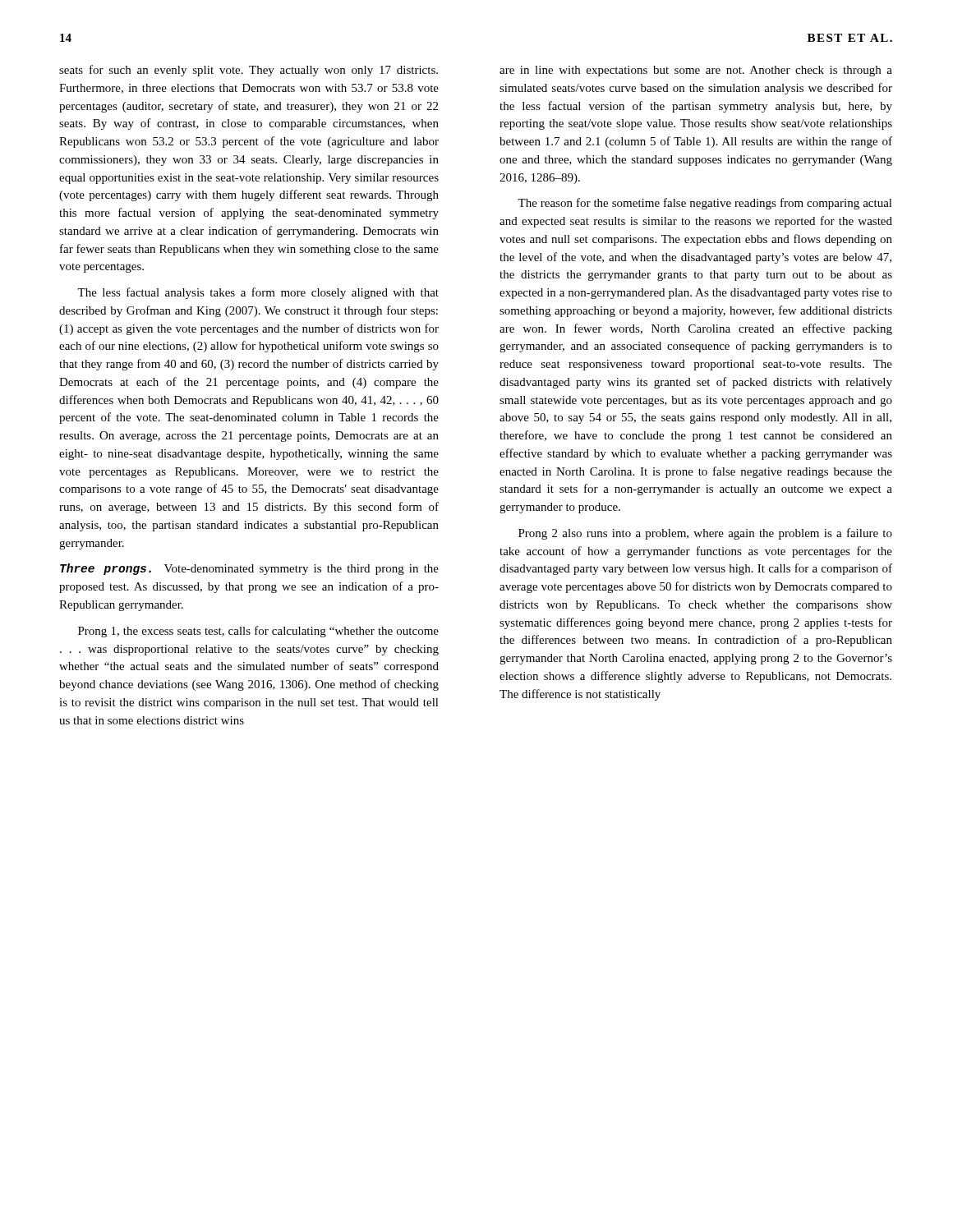Find the text block that says "are in line with expectations but"

pyautogui.click(x=696, y=382)
